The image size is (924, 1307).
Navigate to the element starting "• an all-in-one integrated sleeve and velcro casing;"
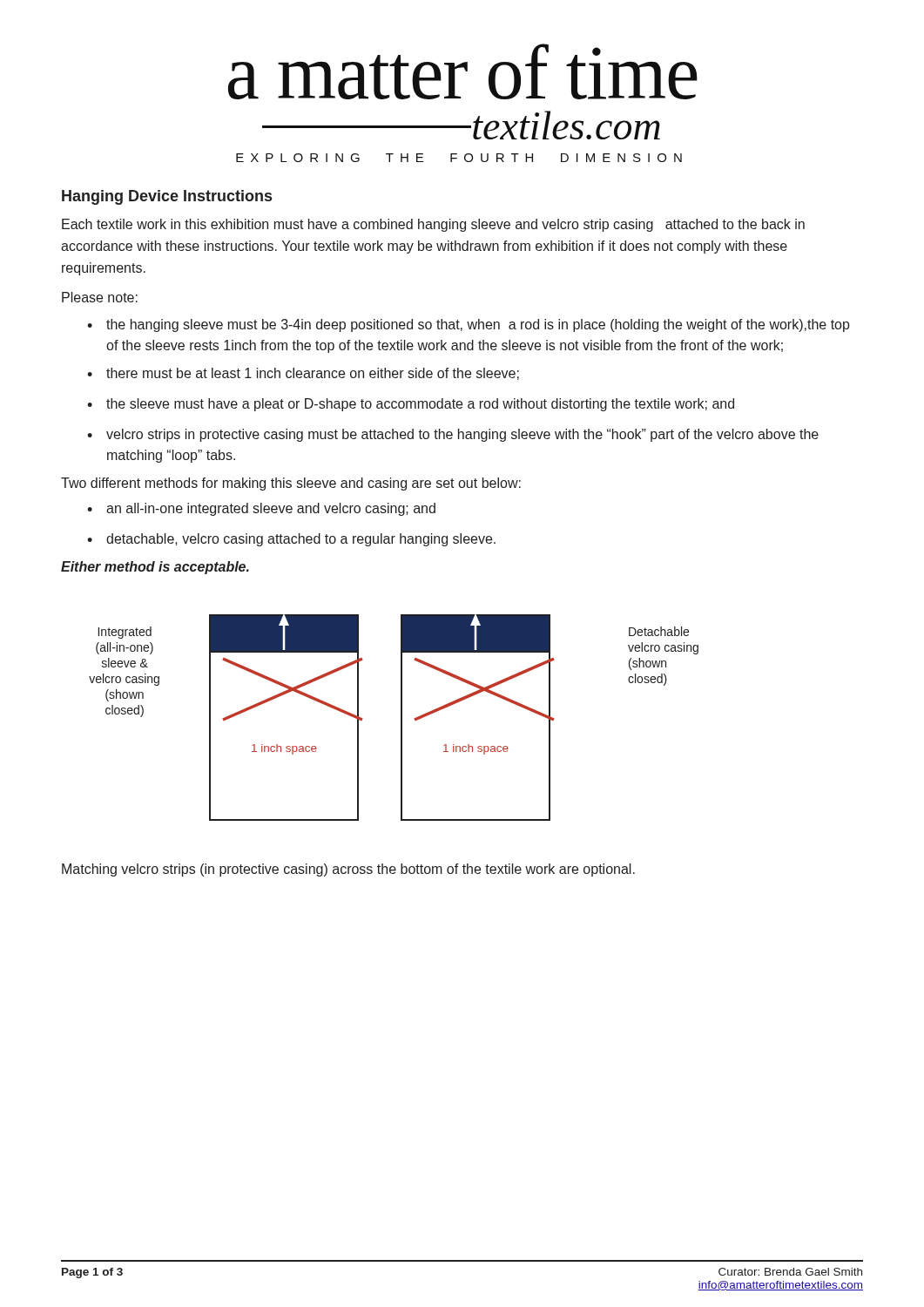(261, 509)
